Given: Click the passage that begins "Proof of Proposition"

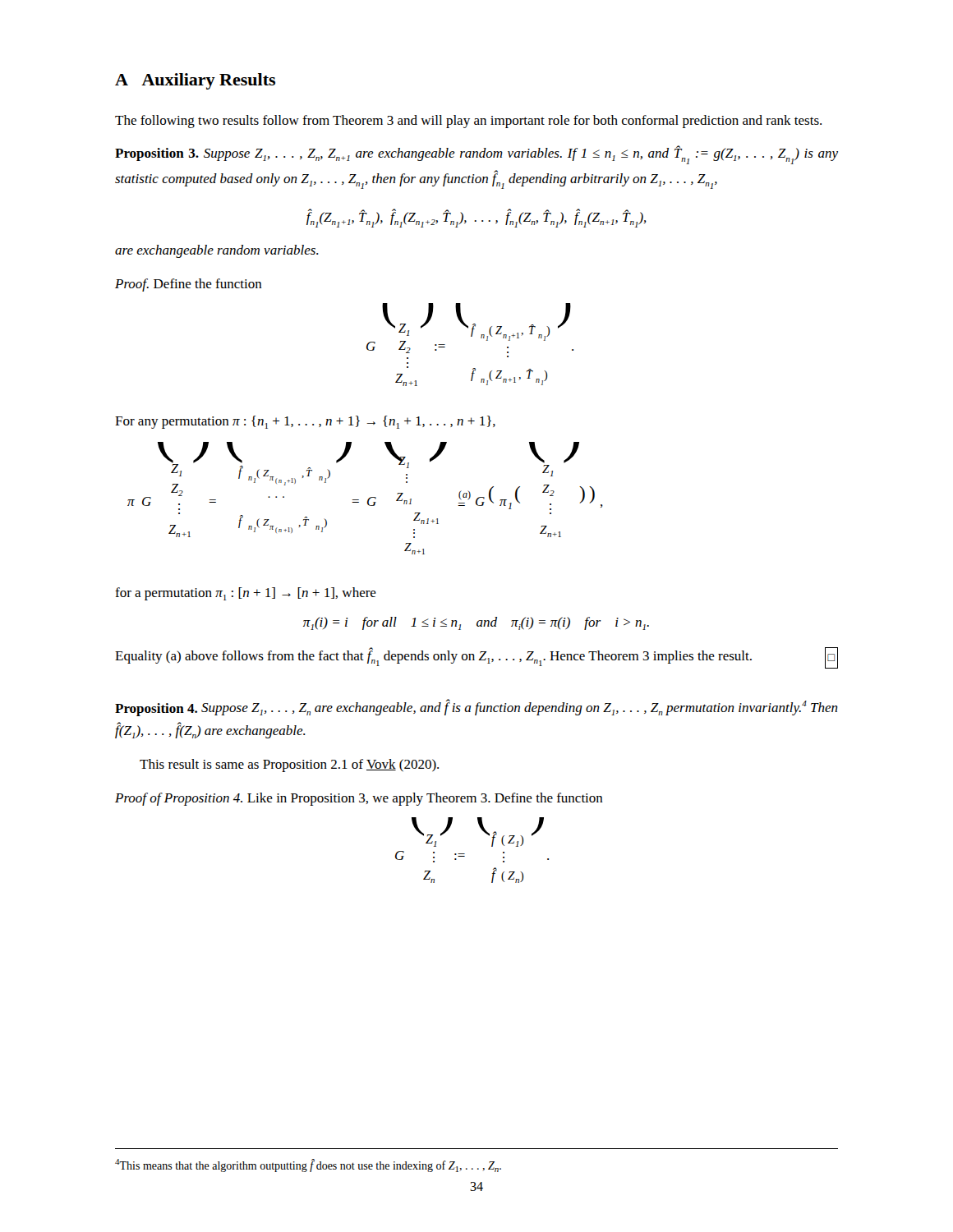Looking at the screenshot, I should tap(359, 798).
